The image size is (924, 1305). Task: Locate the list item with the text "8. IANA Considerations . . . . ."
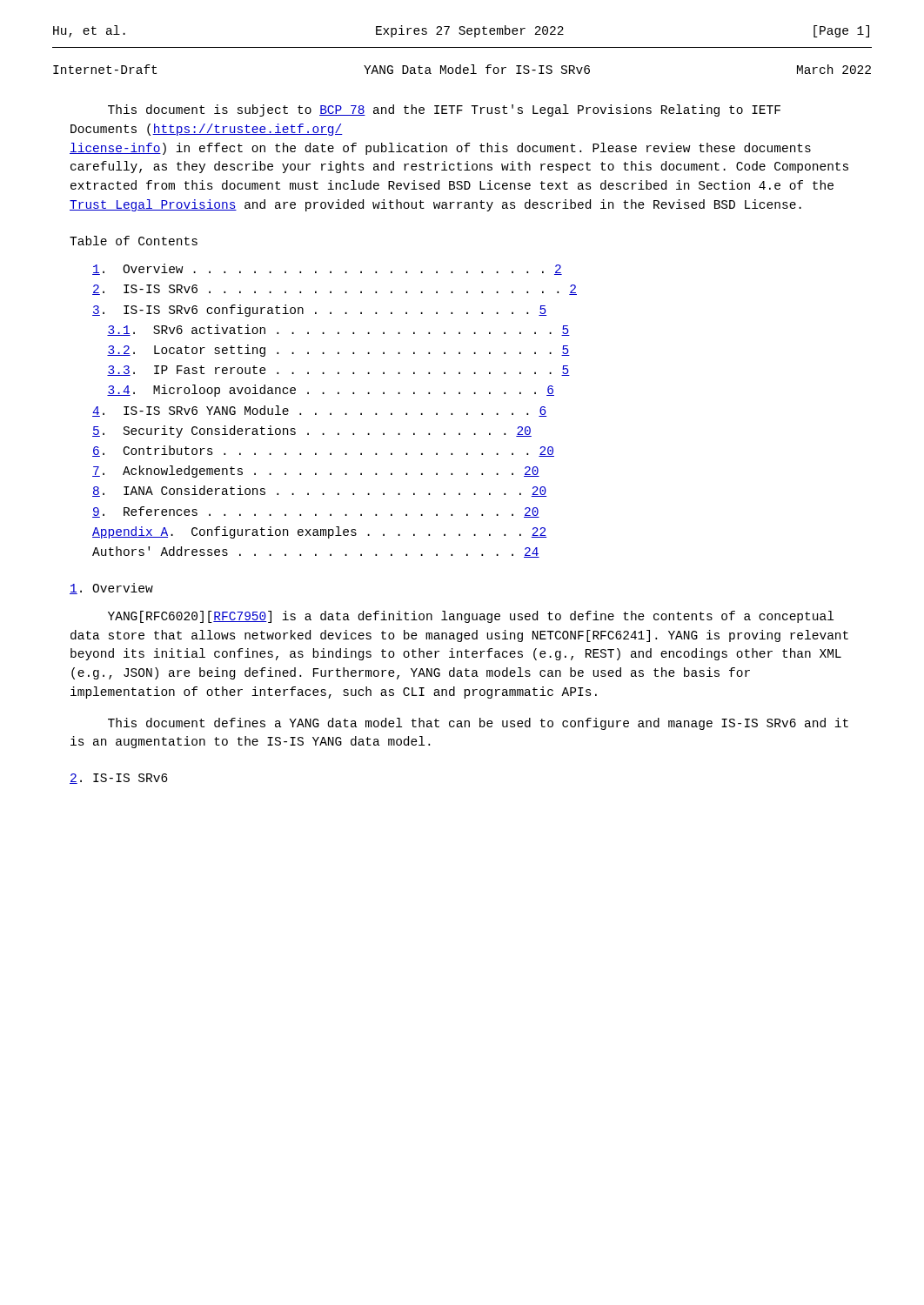pyautogui.click(x=462, y=492)
